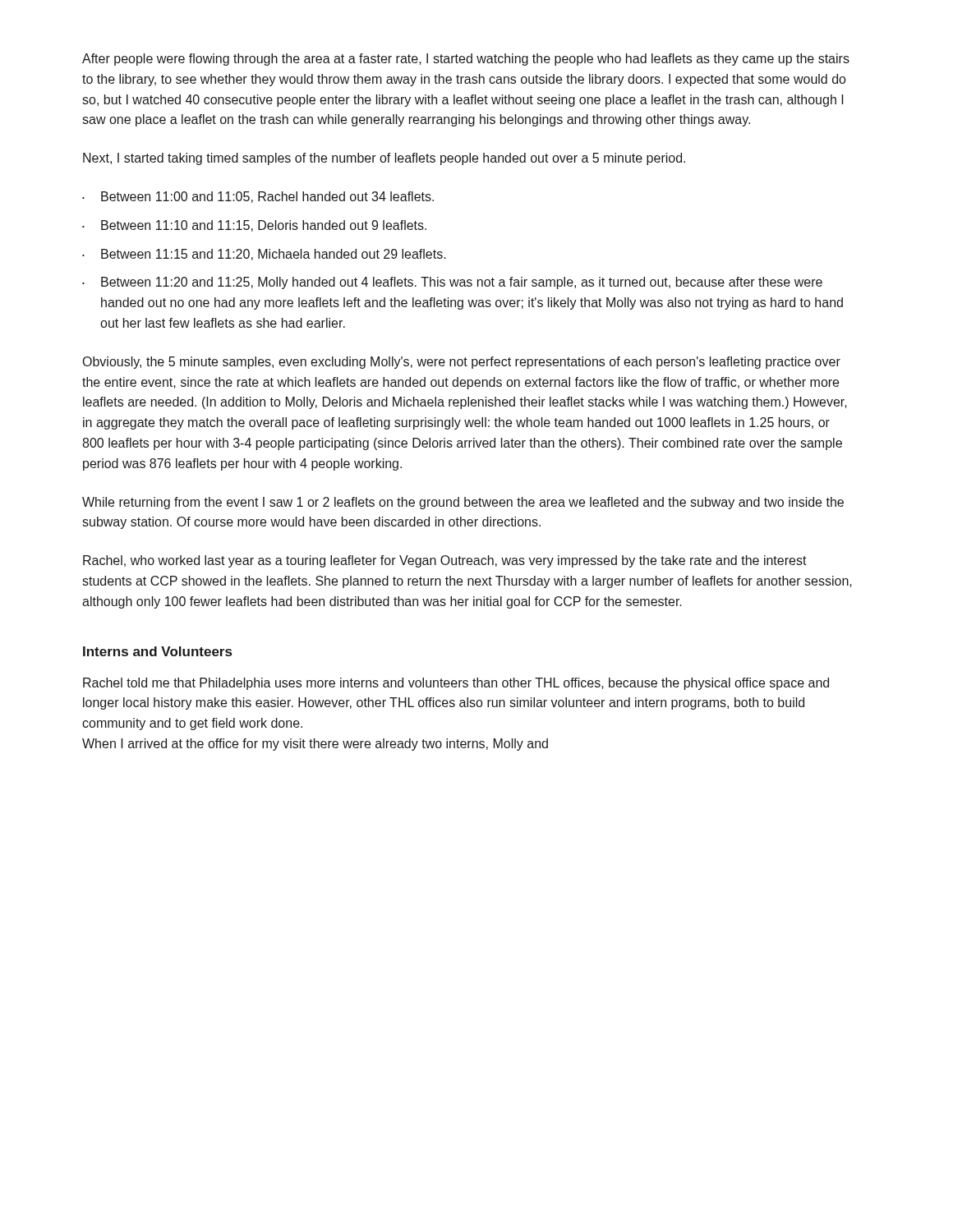The image size is (953, 1232).
Task: Click the passage that begins "After people were flowing through the area at"
Action: point(466,89)
